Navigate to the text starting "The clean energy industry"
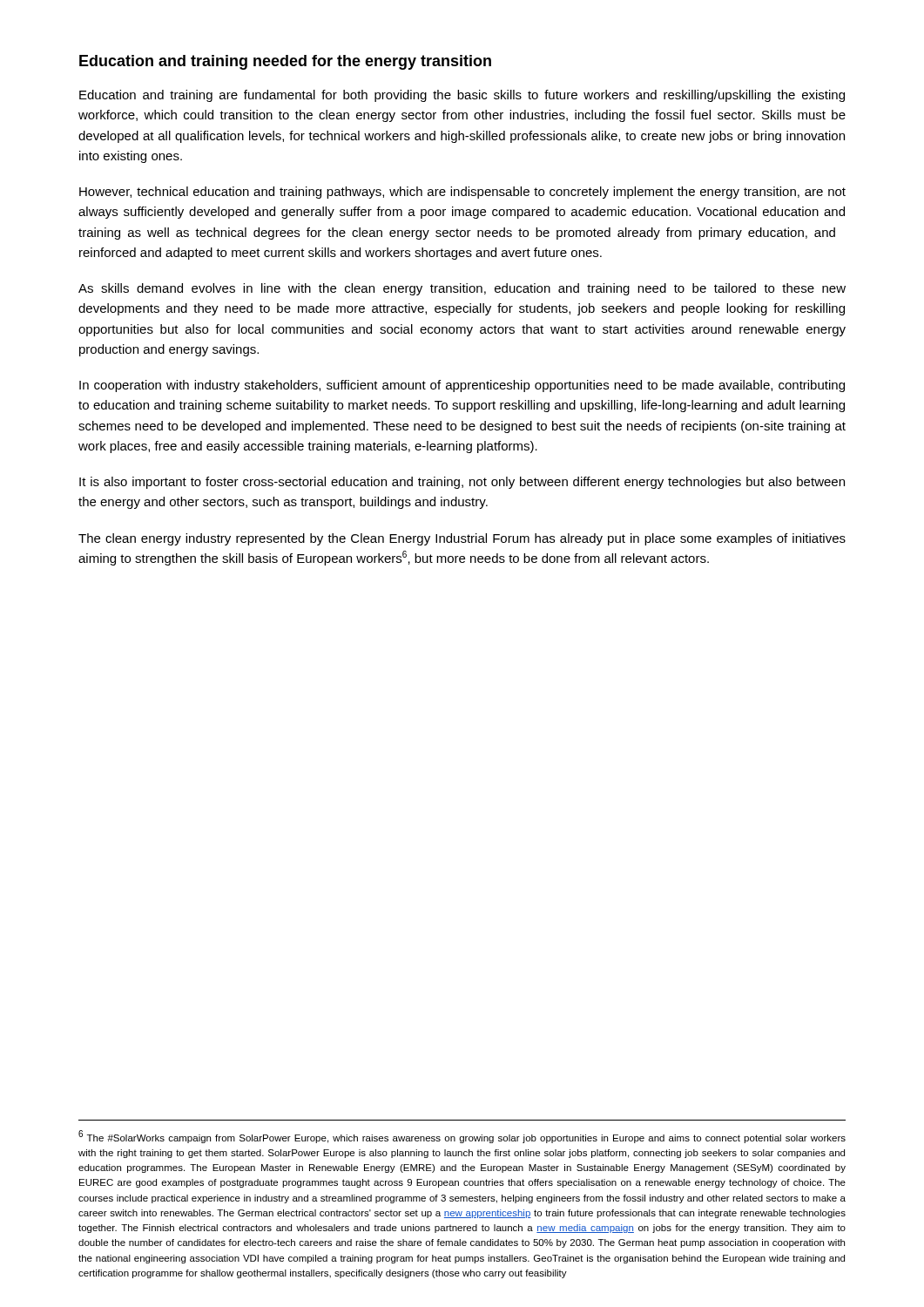 coord(462,548)
